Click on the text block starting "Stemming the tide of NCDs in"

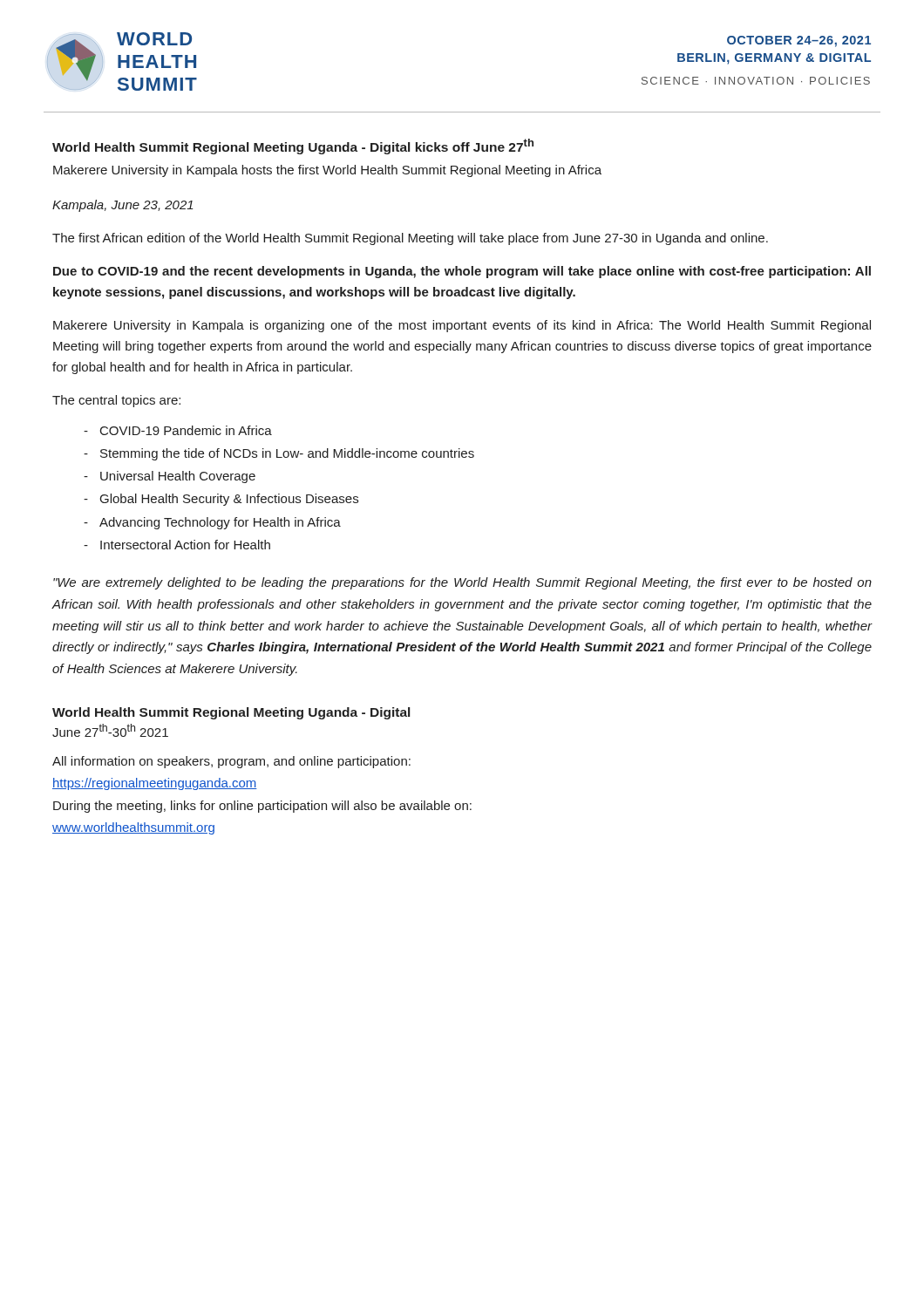[x=287, y=453]
